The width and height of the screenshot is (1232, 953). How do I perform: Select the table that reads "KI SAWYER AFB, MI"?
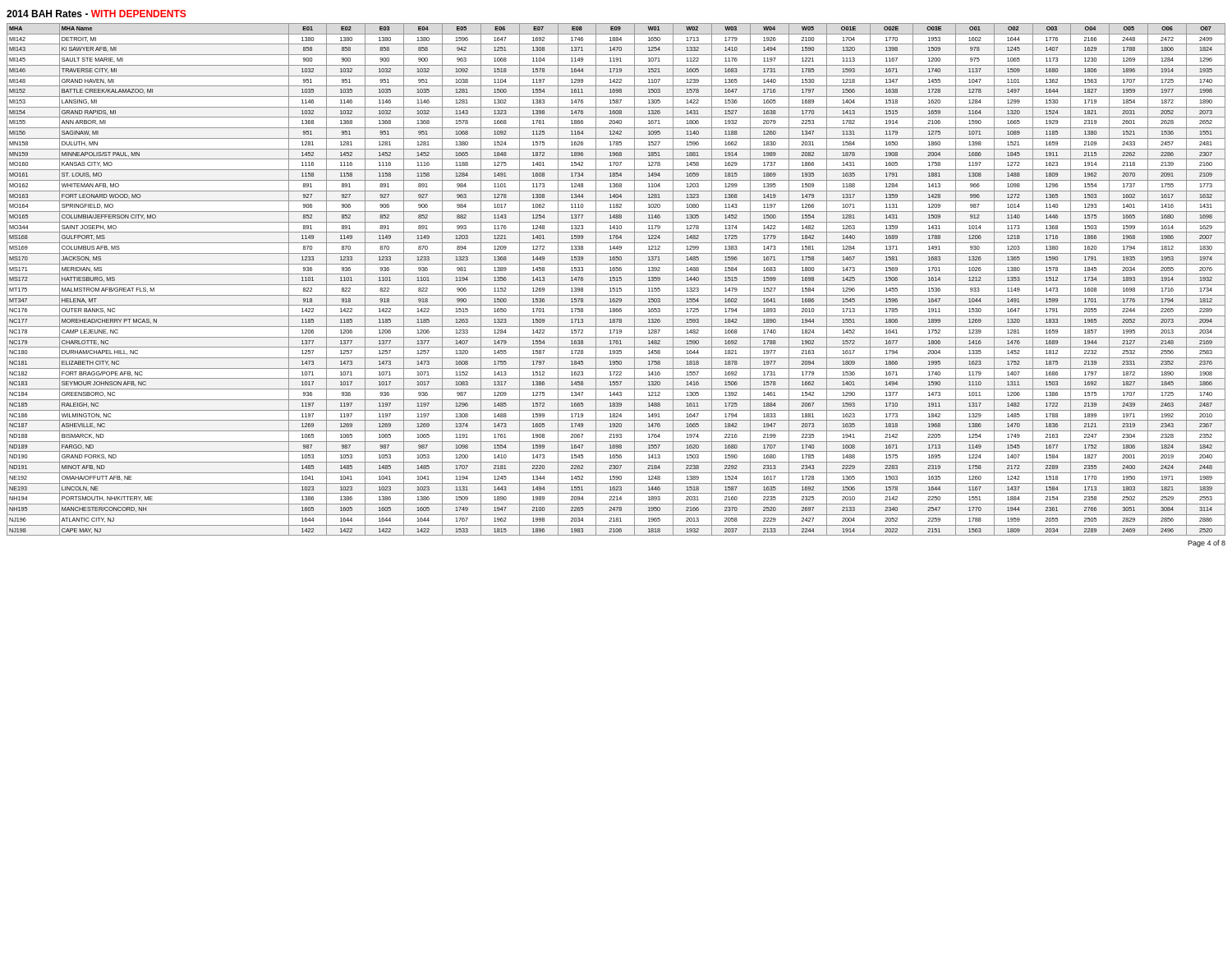pos(616,279)
